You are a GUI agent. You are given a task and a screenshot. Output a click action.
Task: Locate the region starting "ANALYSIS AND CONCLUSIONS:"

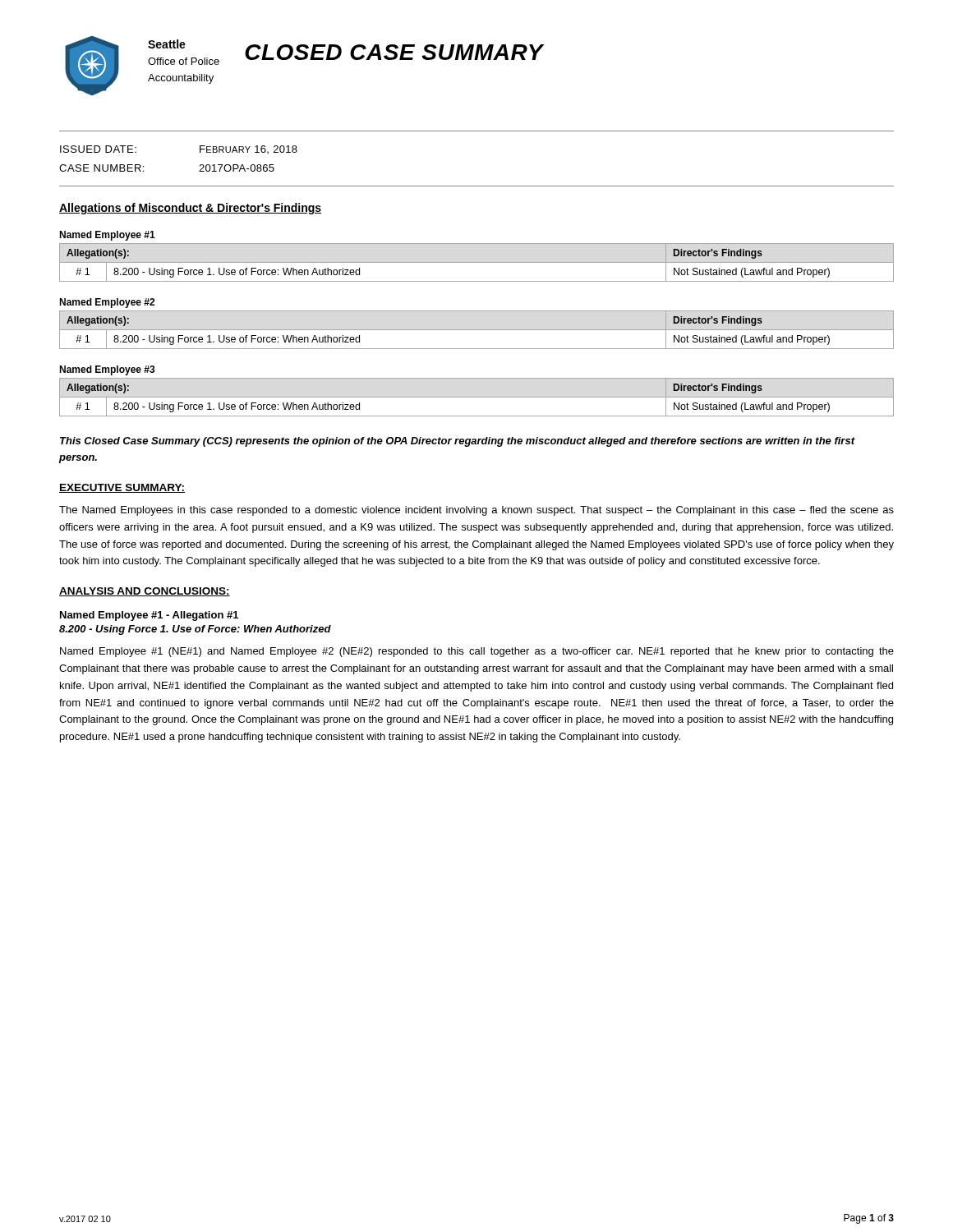(144, 591)
